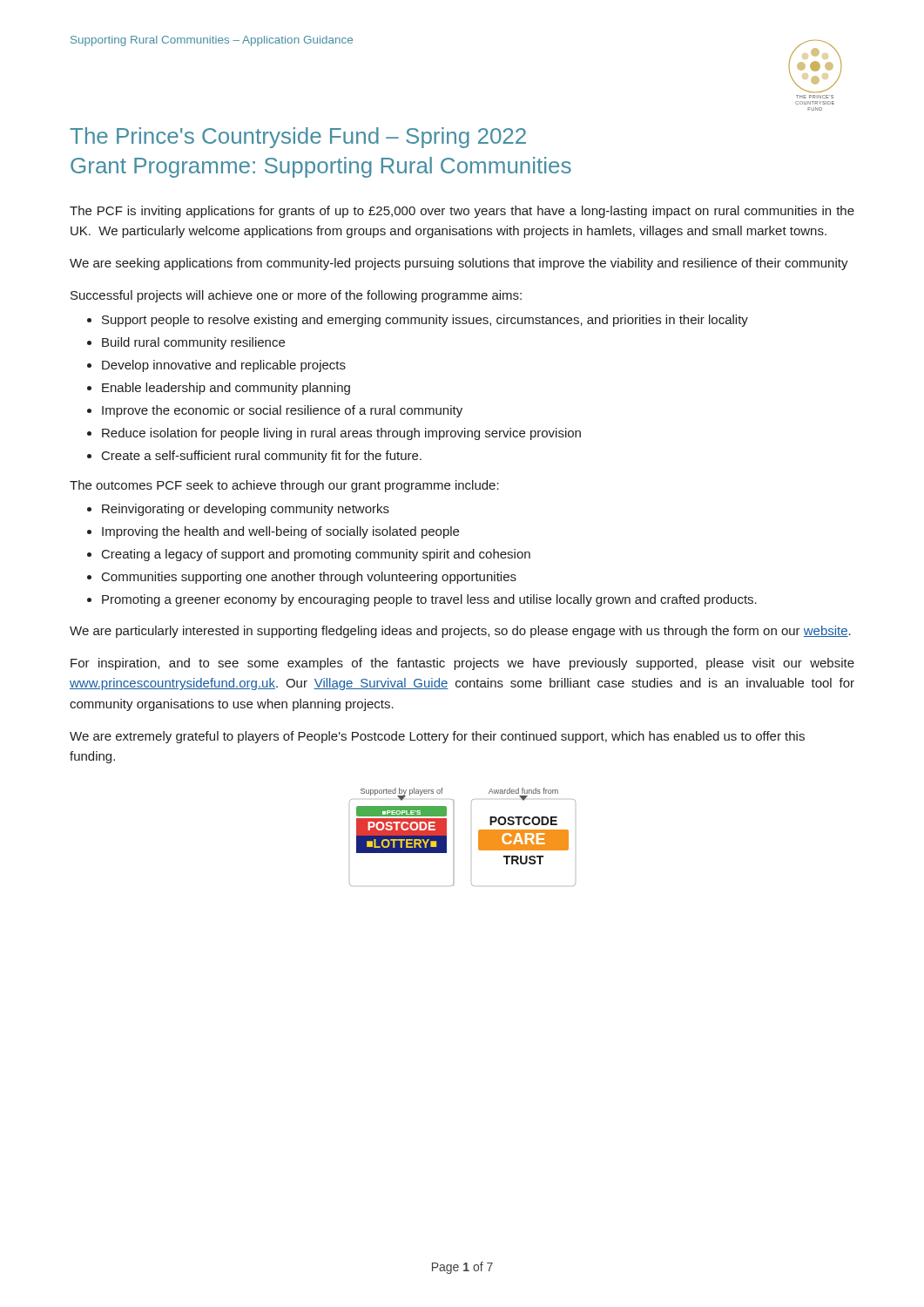Image resolution: width=924 pixels, height=1307 pixels.
Task: Find the list item that reads "Support people to resolve existing"
Action: (x=424, y=319)
